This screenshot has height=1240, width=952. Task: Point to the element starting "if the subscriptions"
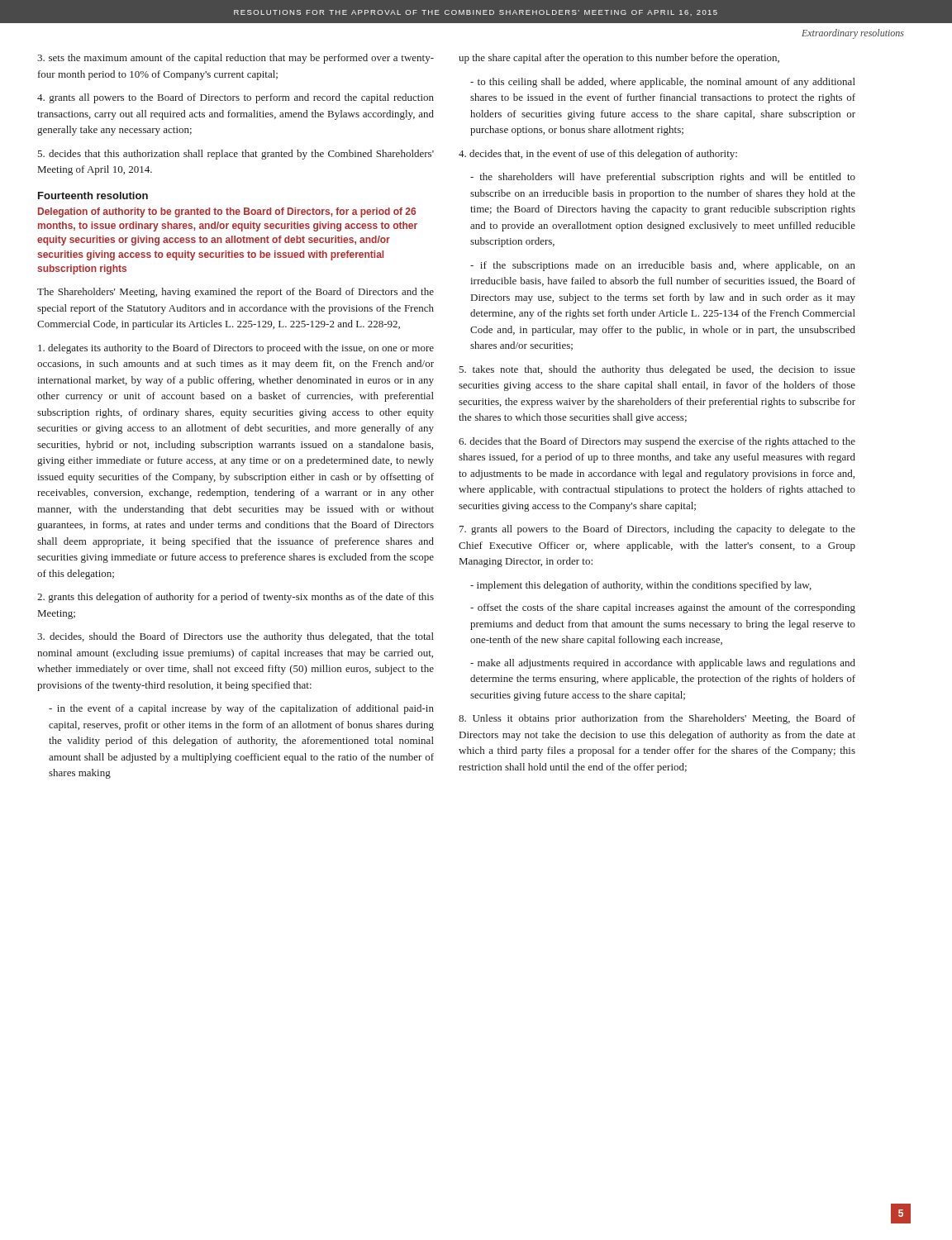(663, 305)
